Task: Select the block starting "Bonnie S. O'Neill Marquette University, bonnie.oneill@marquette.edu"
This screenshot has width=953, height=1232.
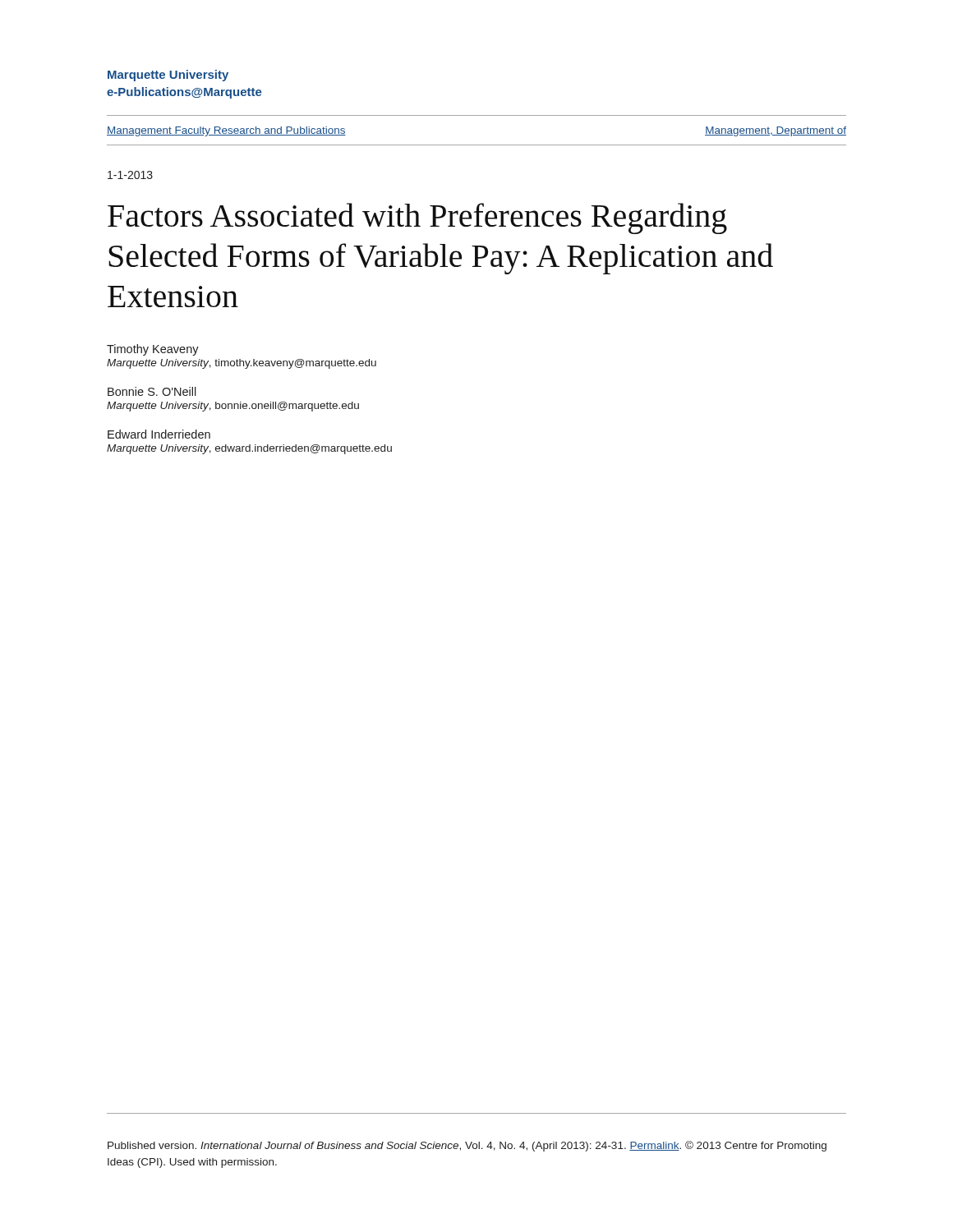Action: (152, 391)
